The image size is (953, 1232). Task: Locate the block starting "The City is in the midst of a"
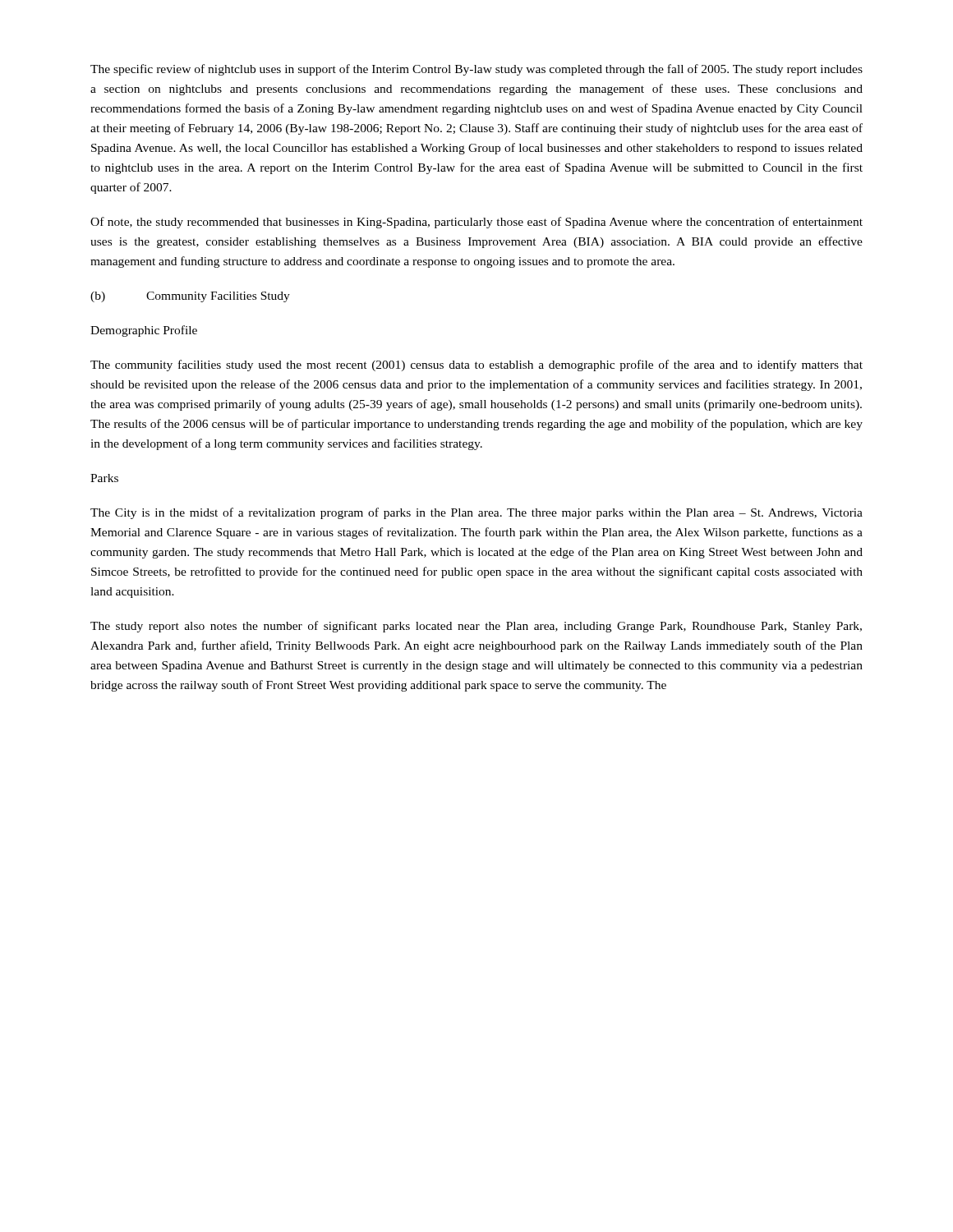(476, 552)
